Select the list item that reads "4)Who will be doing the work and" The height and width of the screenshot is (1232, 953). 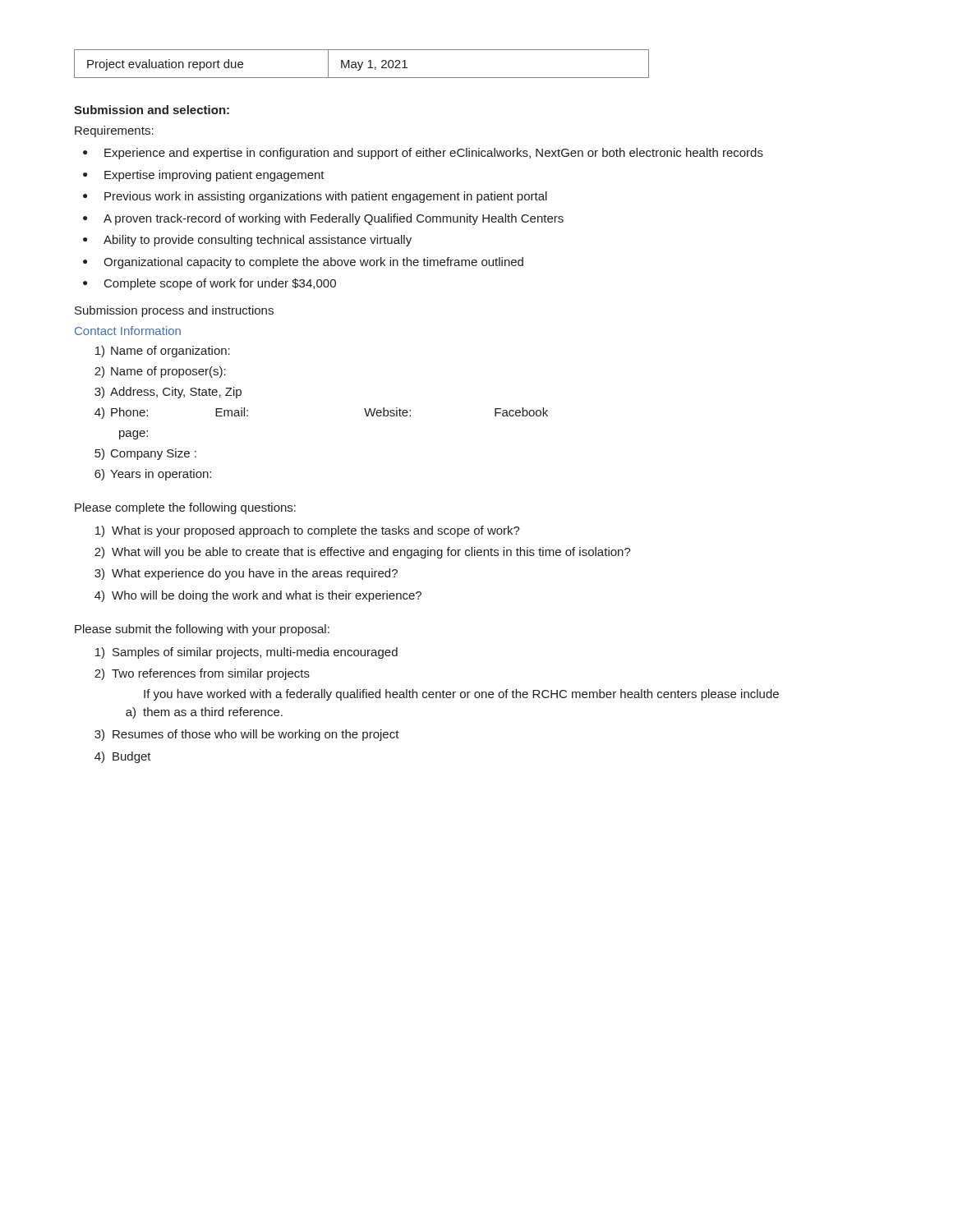pyautogui.click(x=252, y=595)
